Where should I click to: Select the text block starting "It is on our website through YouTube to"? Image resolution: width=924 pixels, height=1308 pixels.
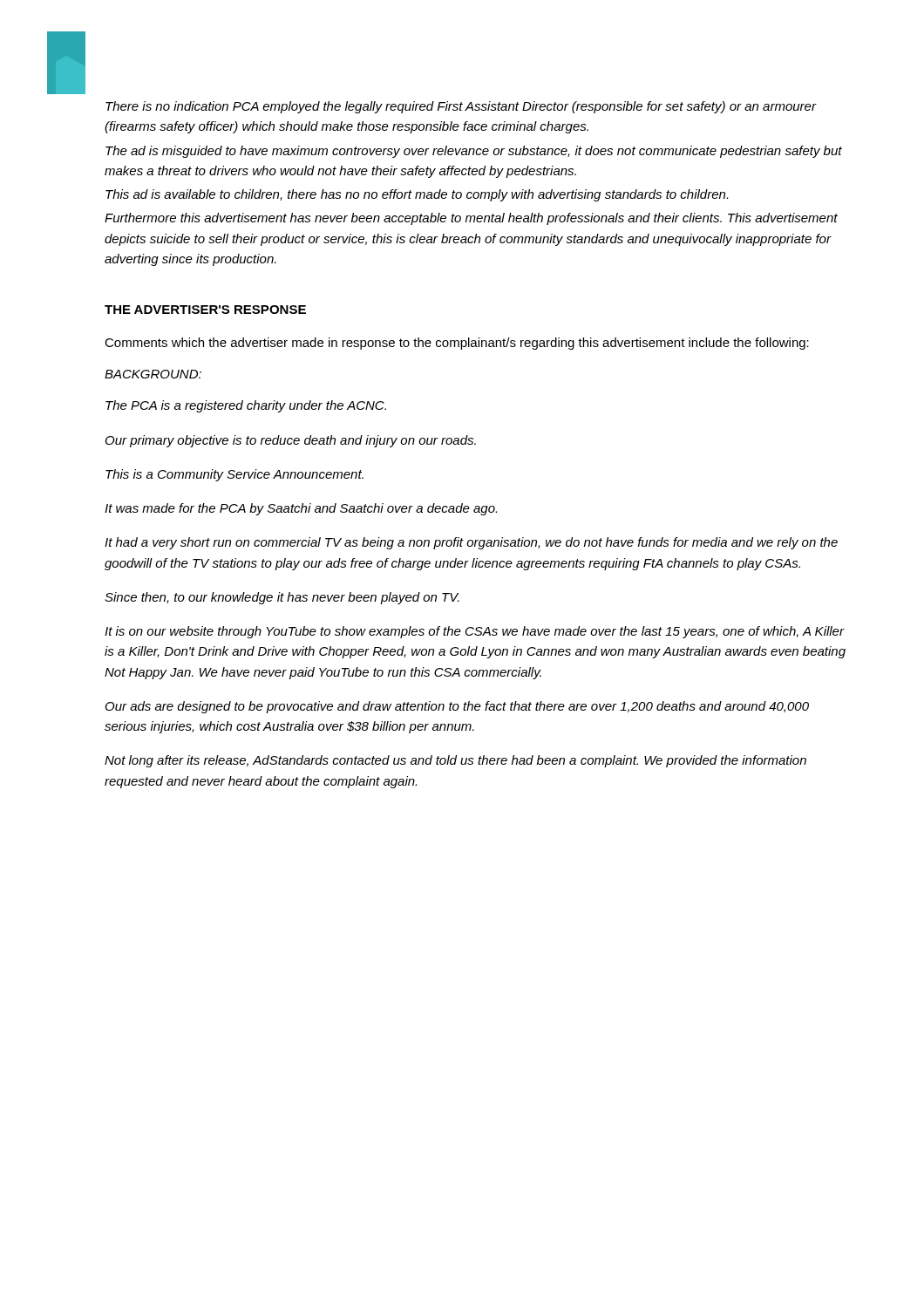475,651
